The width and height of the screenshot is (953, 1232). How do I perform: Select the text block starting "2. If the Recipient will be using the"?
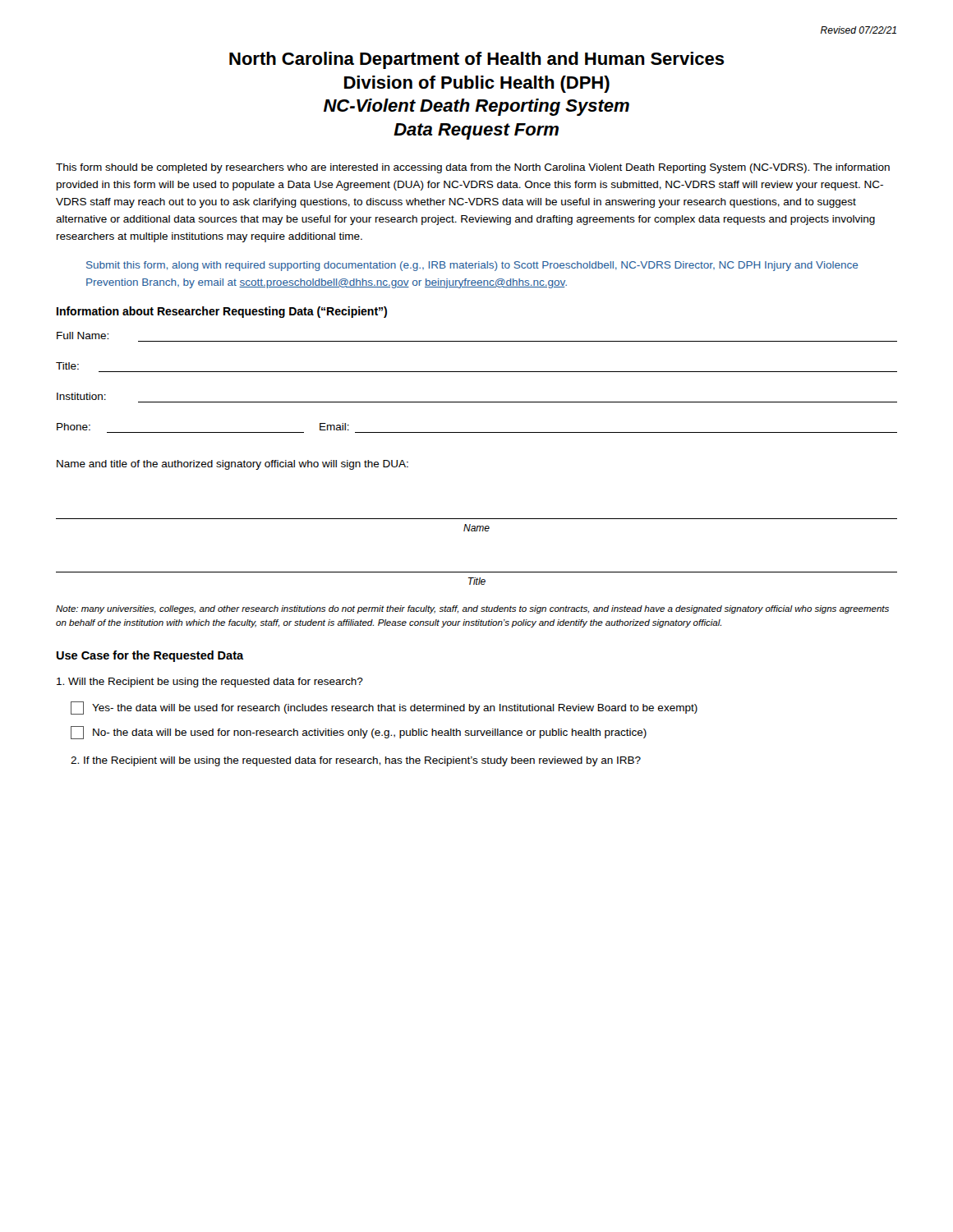(x=356, y=760)
